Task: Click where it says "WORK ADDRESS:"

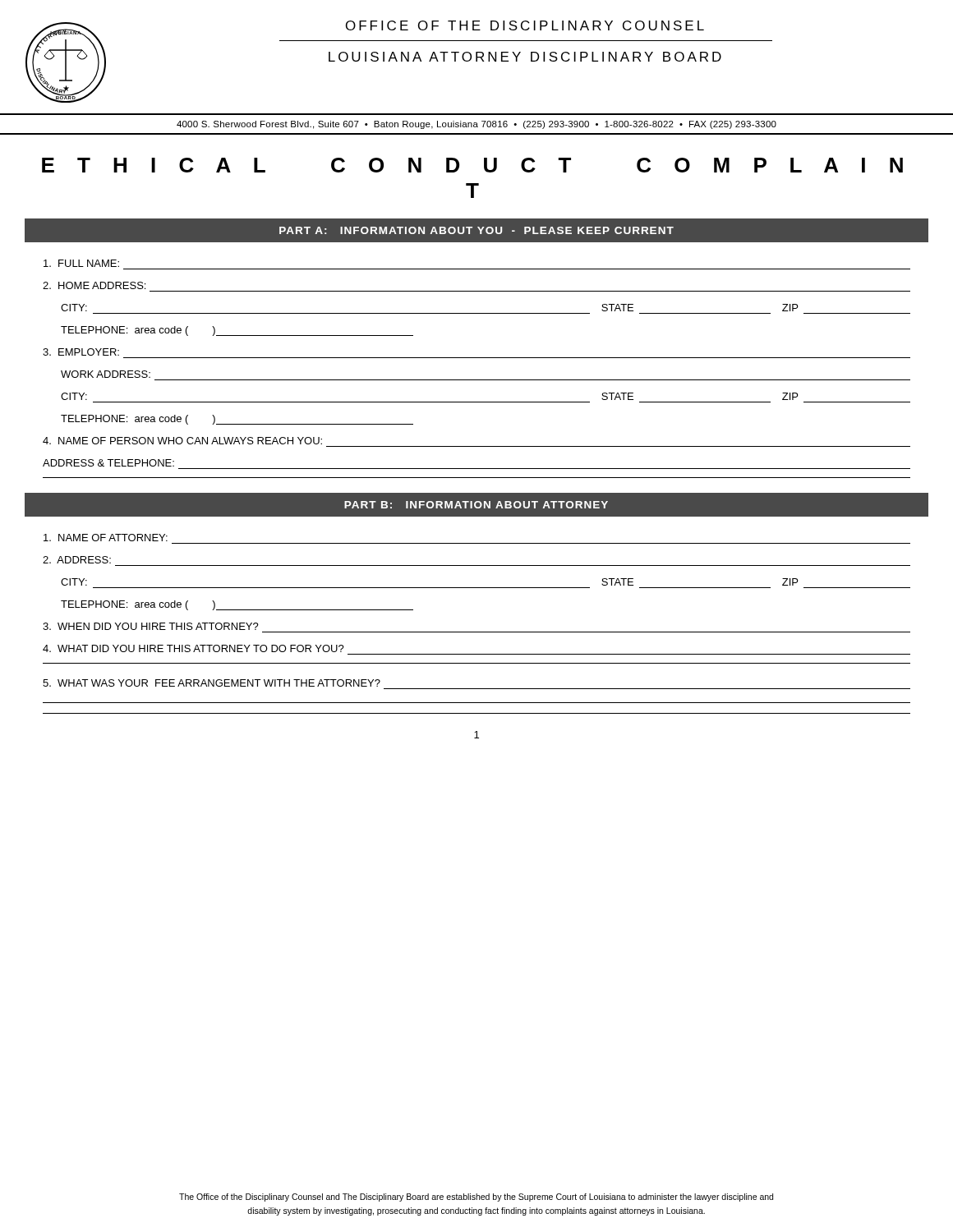Action: [x=486, y=373]
